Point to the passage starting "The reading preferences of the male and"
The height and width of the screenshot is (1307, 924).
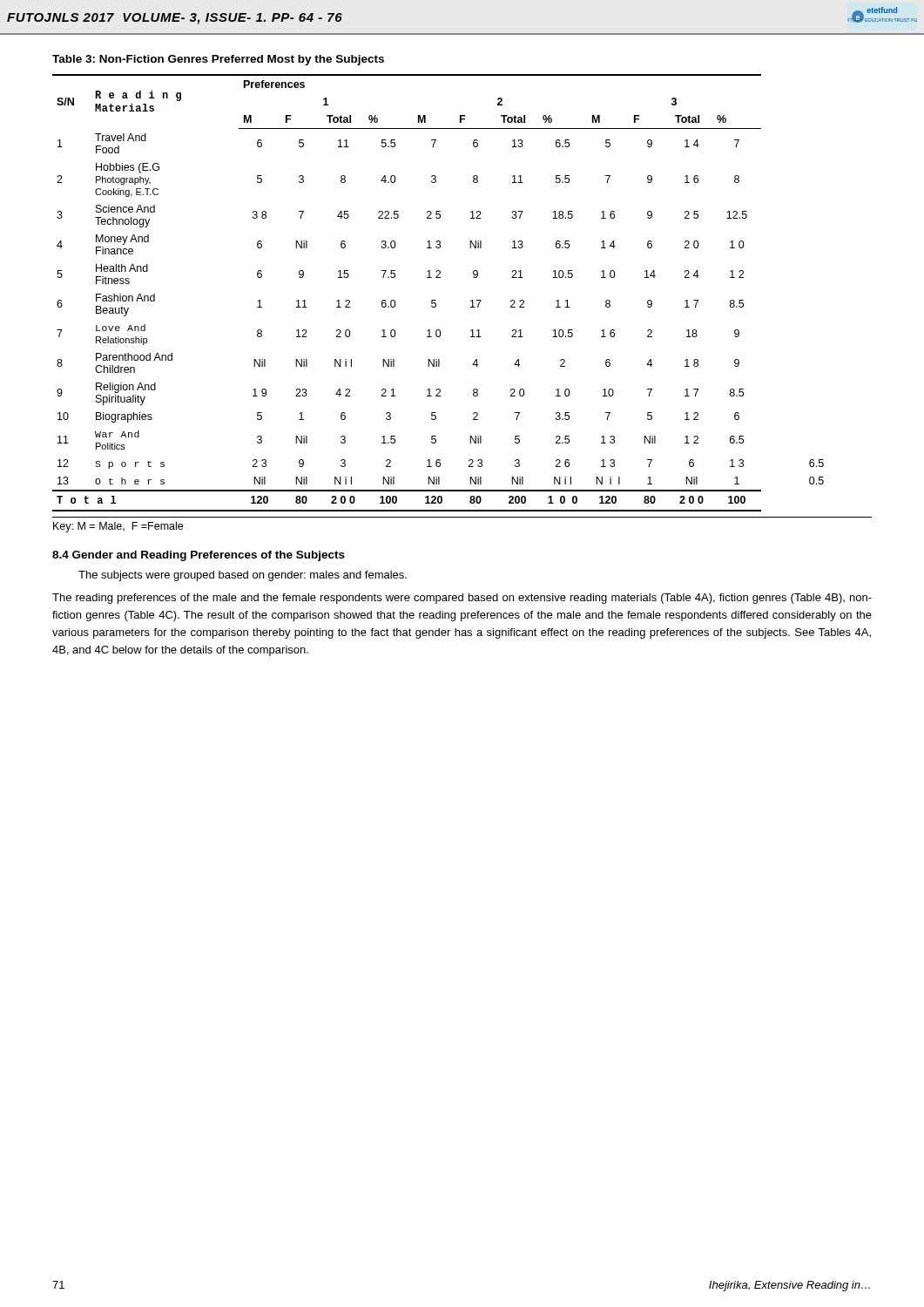[x=462, y=623]
